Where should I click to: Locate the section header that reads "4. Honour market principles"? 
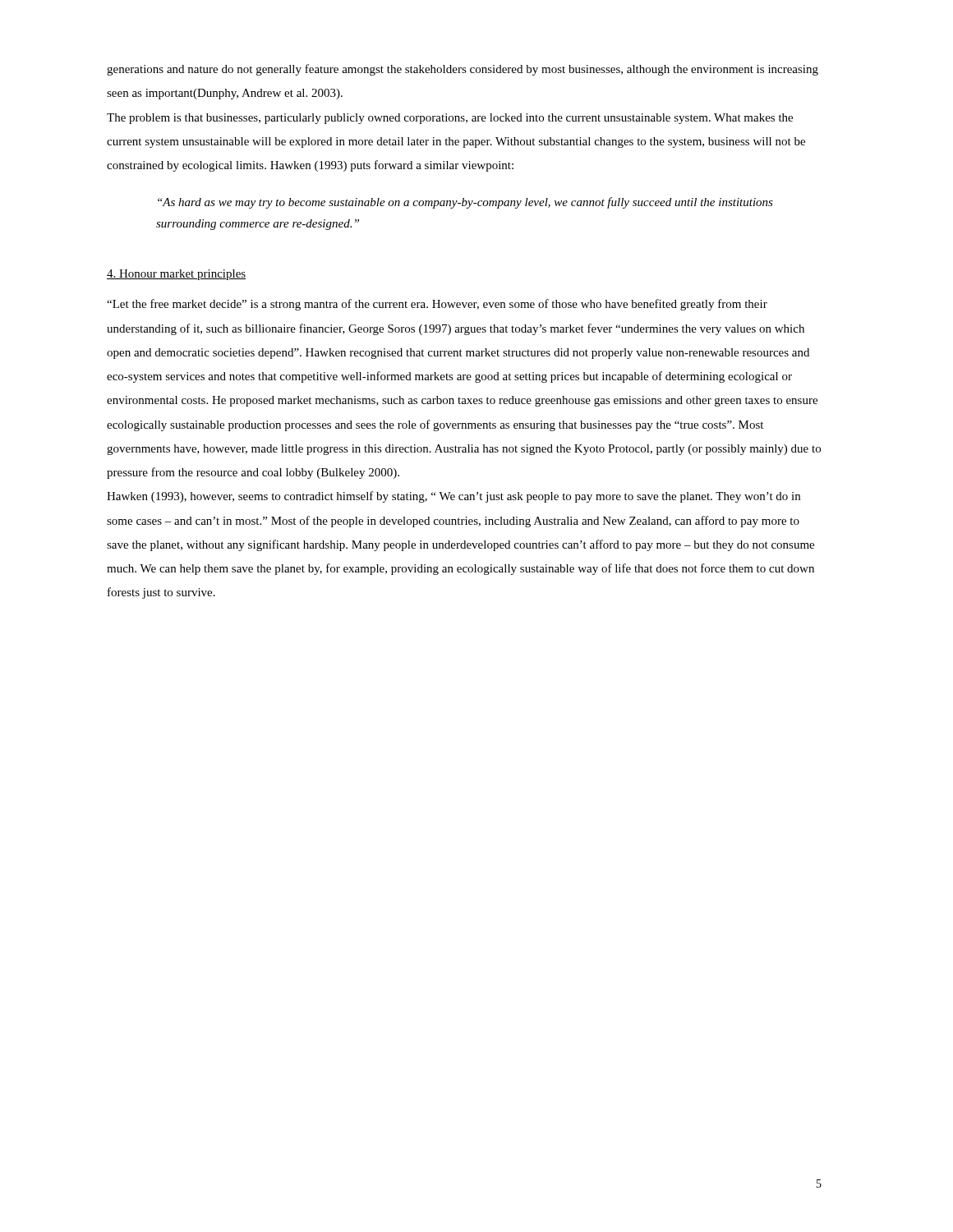176,274
